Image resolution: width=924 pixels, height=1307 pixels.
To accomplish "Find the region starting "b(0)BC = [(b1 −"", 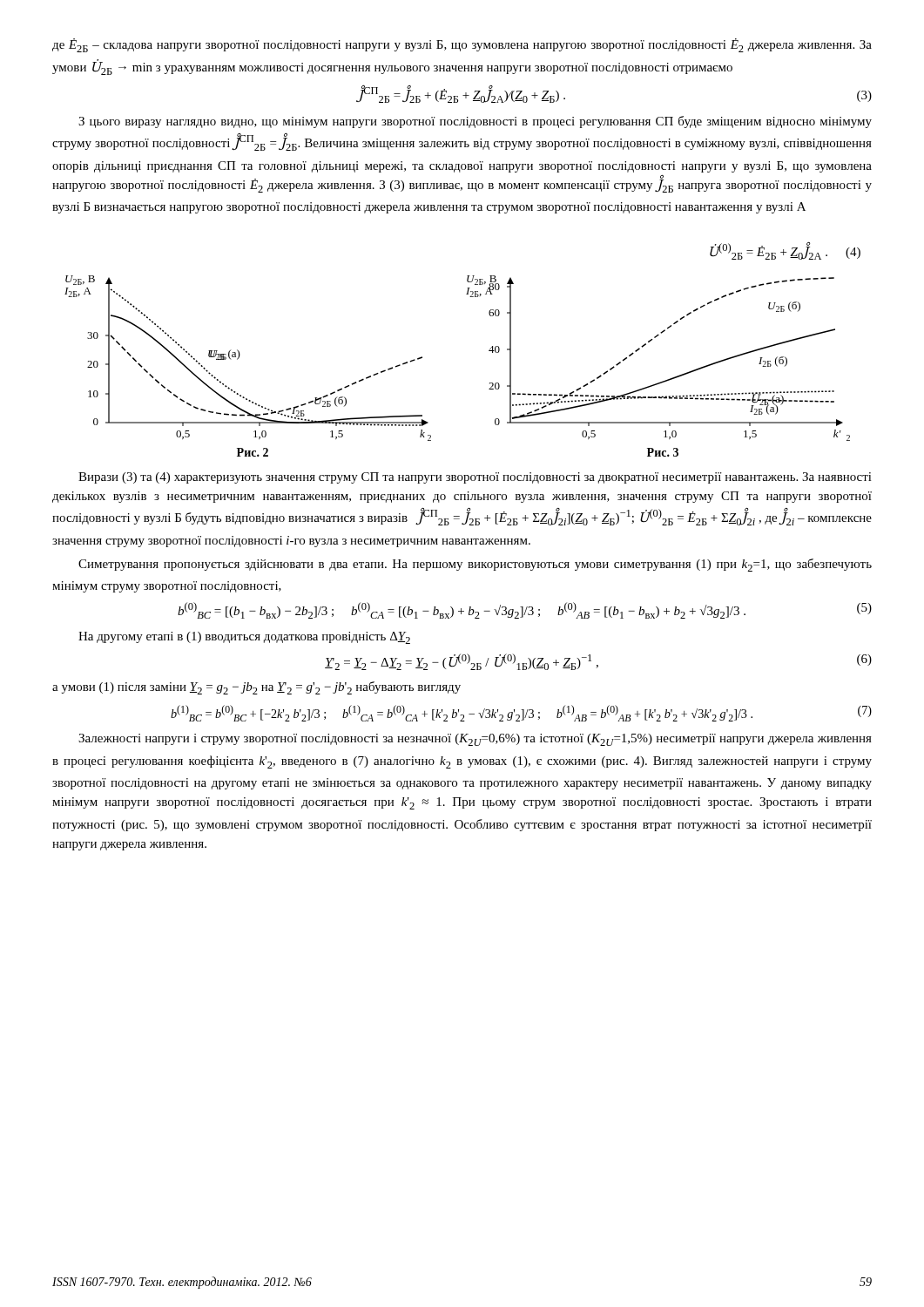I will [x=525, y=610].
